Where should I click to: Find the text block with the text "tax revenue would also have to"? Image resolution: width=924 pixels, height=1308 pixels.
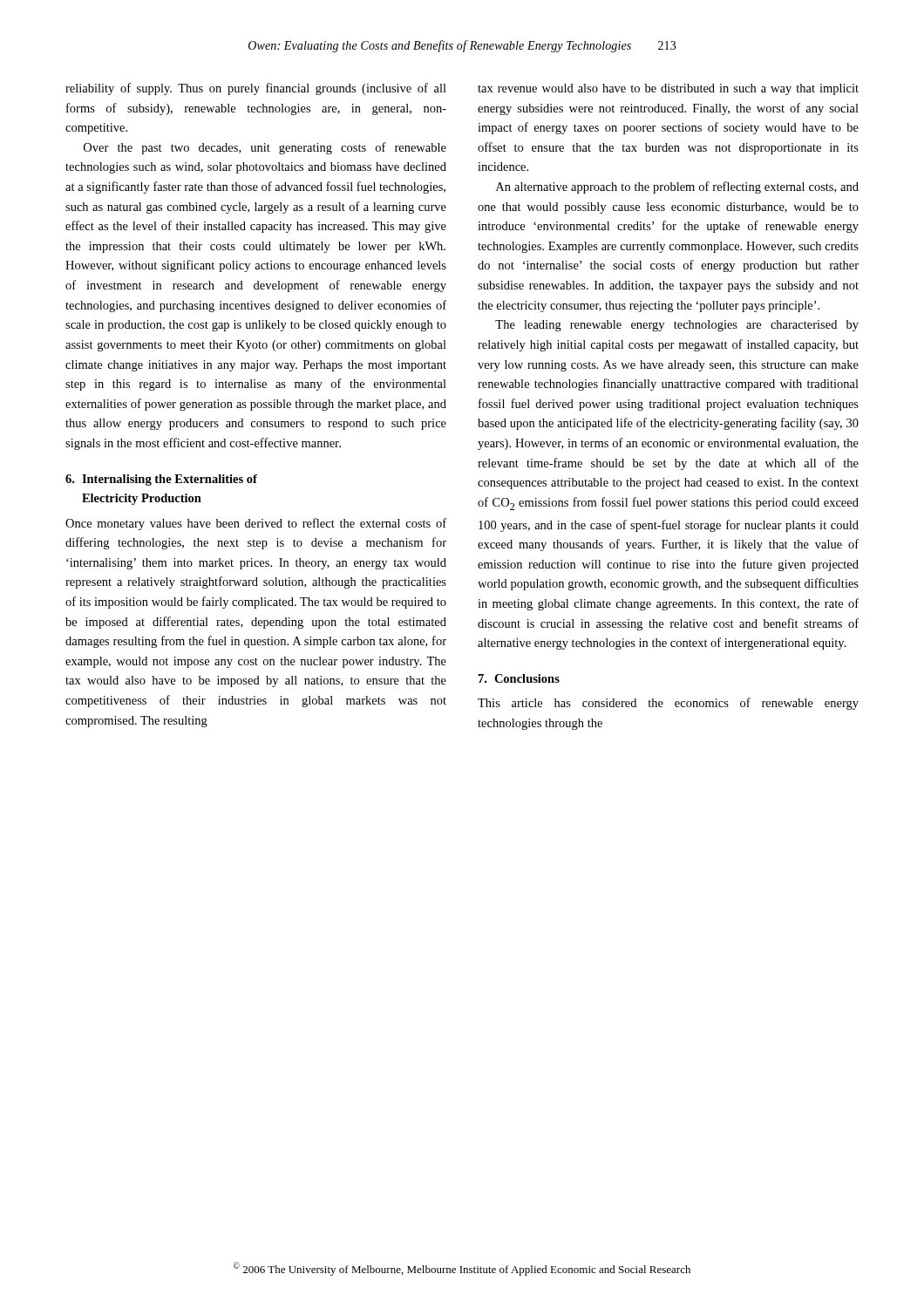tap(668, 366)
